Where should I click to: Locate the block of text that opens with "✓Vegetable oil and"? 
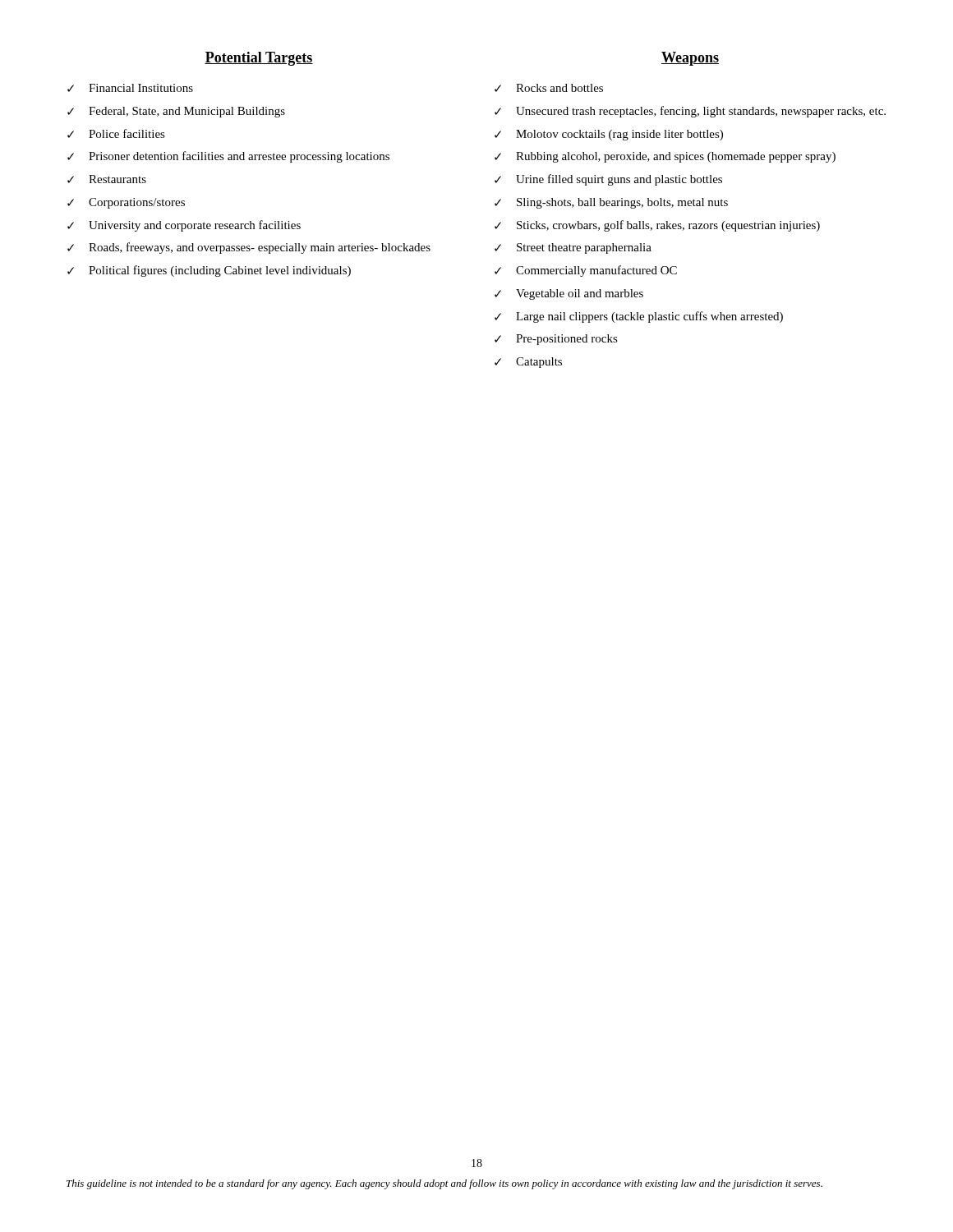(569, 294)
